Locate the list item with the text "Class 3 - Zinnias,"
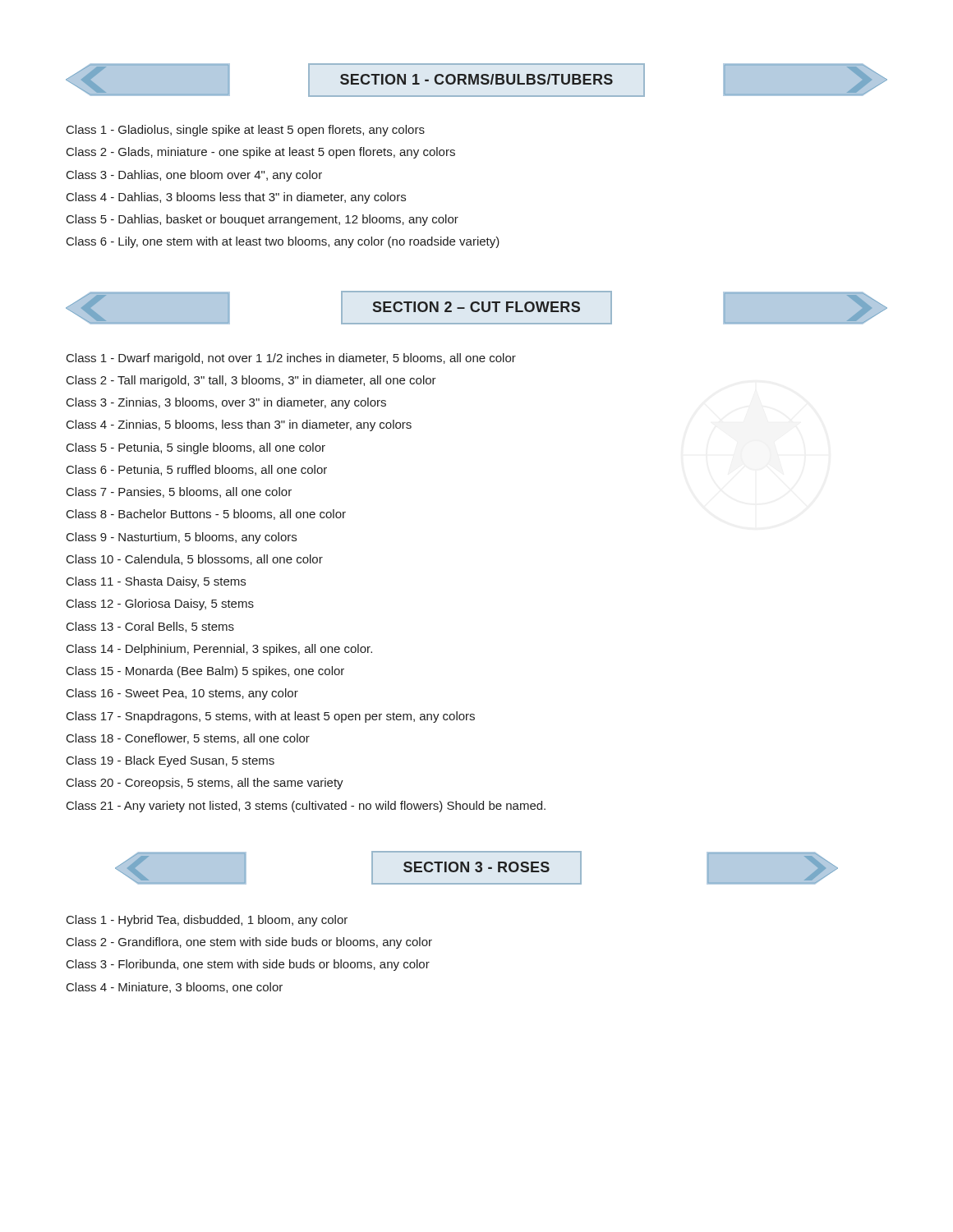This screenshot has width=953, height=1232. 226,402
